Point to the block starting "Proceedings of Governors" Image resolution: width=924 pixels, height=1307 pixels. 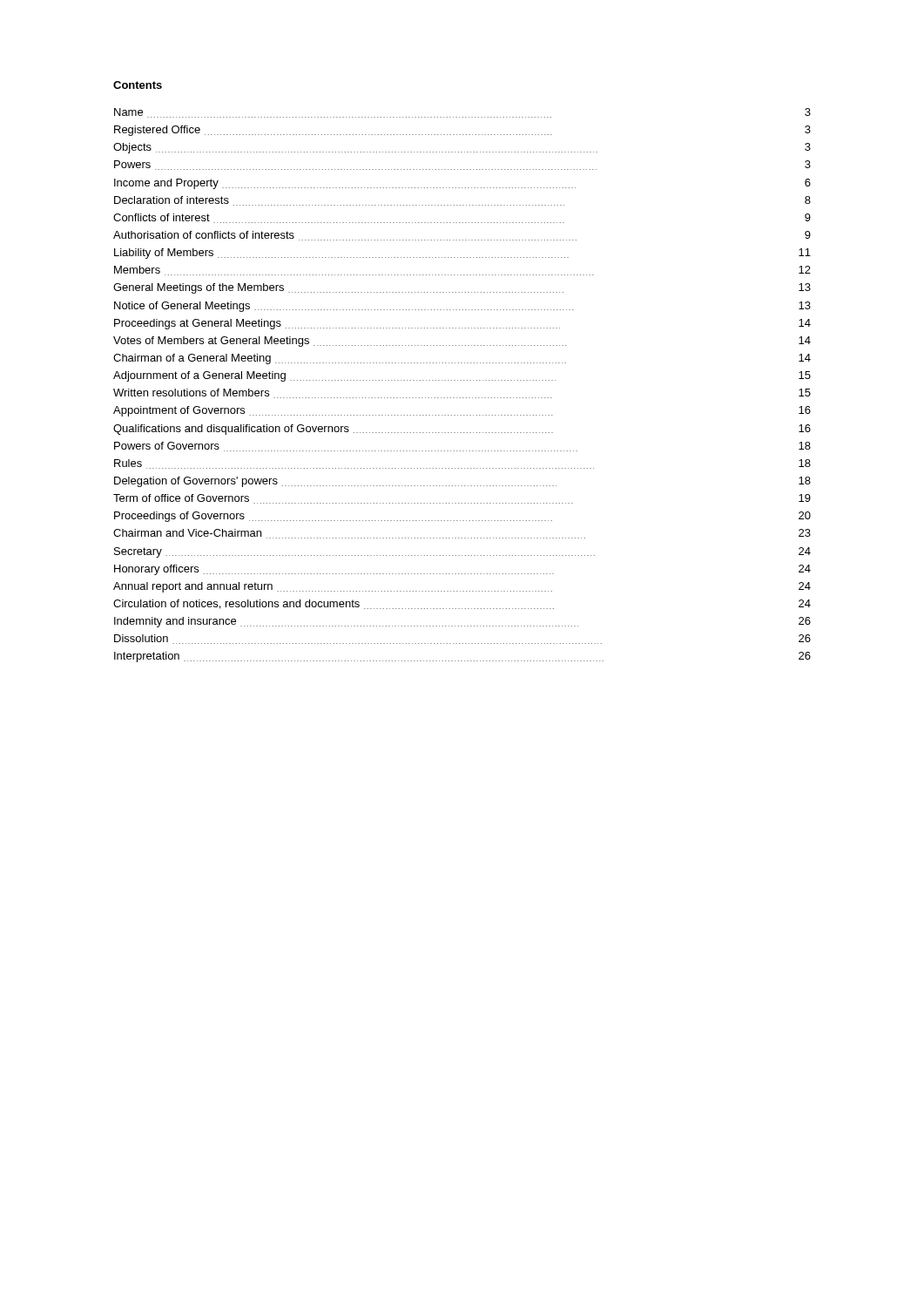tap(462, 516)
